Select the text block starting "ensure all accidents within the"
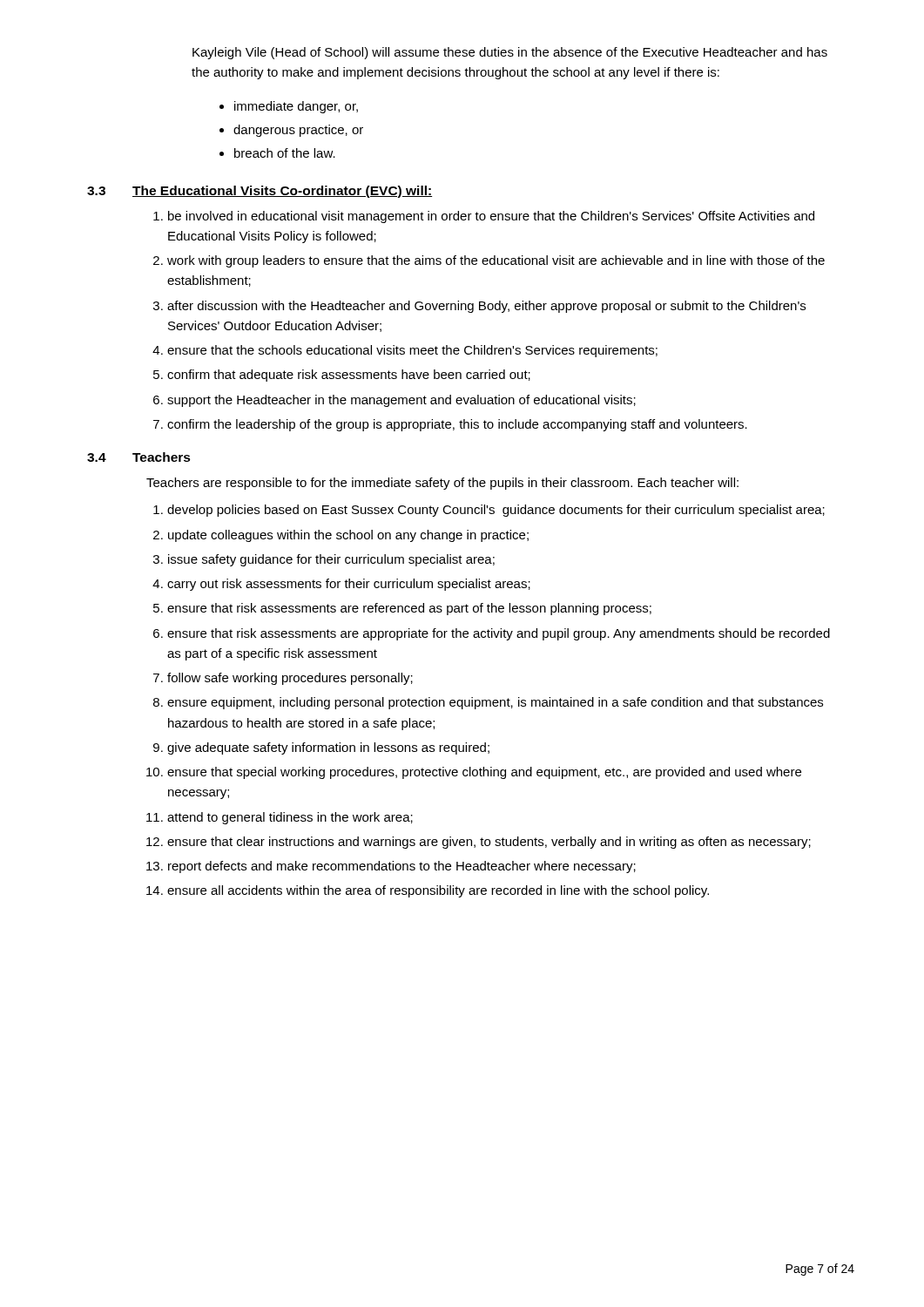 (x=439, y=890)
